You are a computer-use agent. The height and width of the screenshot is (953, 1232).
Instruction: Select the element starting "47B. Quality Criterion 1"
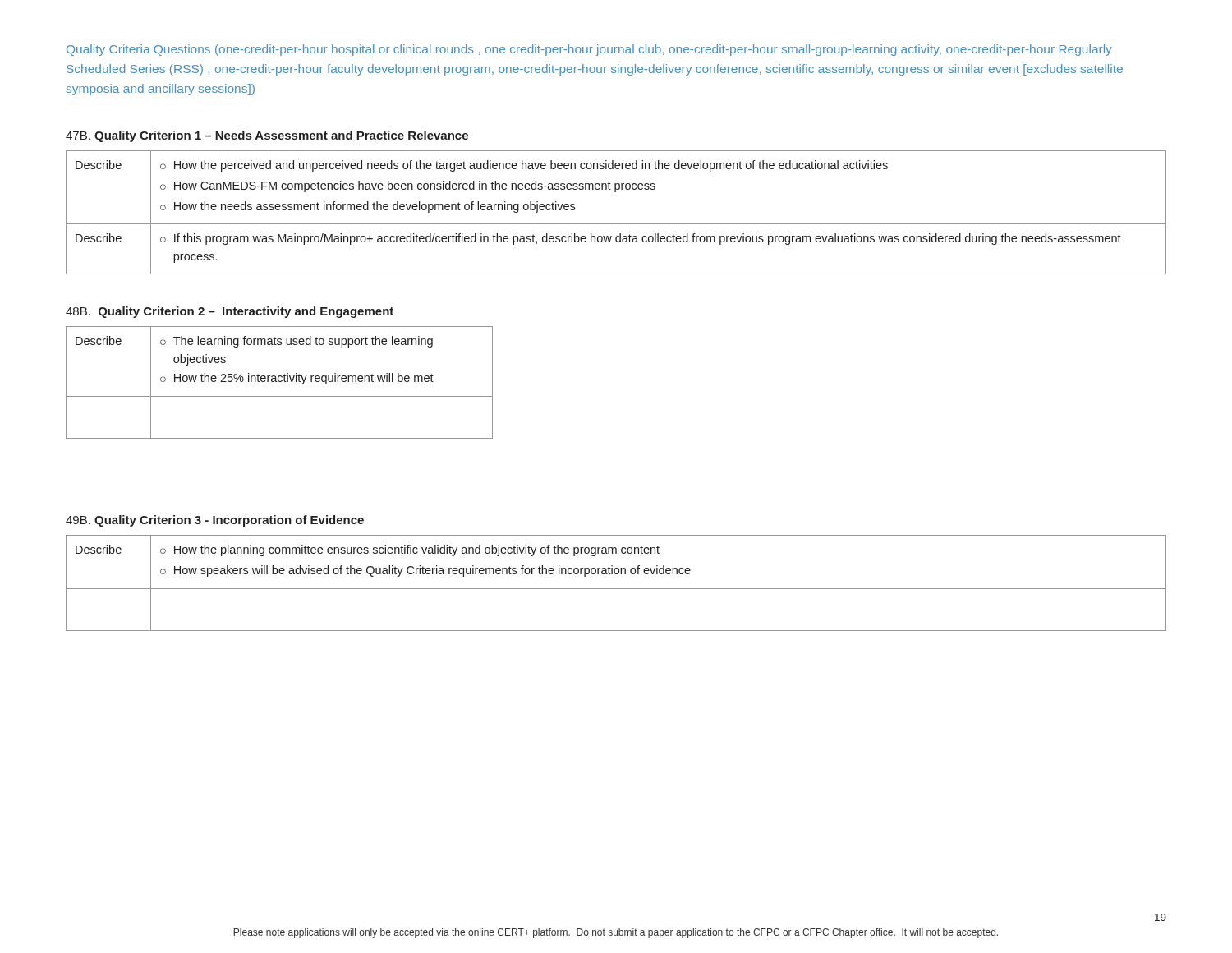tap(267, 135)
